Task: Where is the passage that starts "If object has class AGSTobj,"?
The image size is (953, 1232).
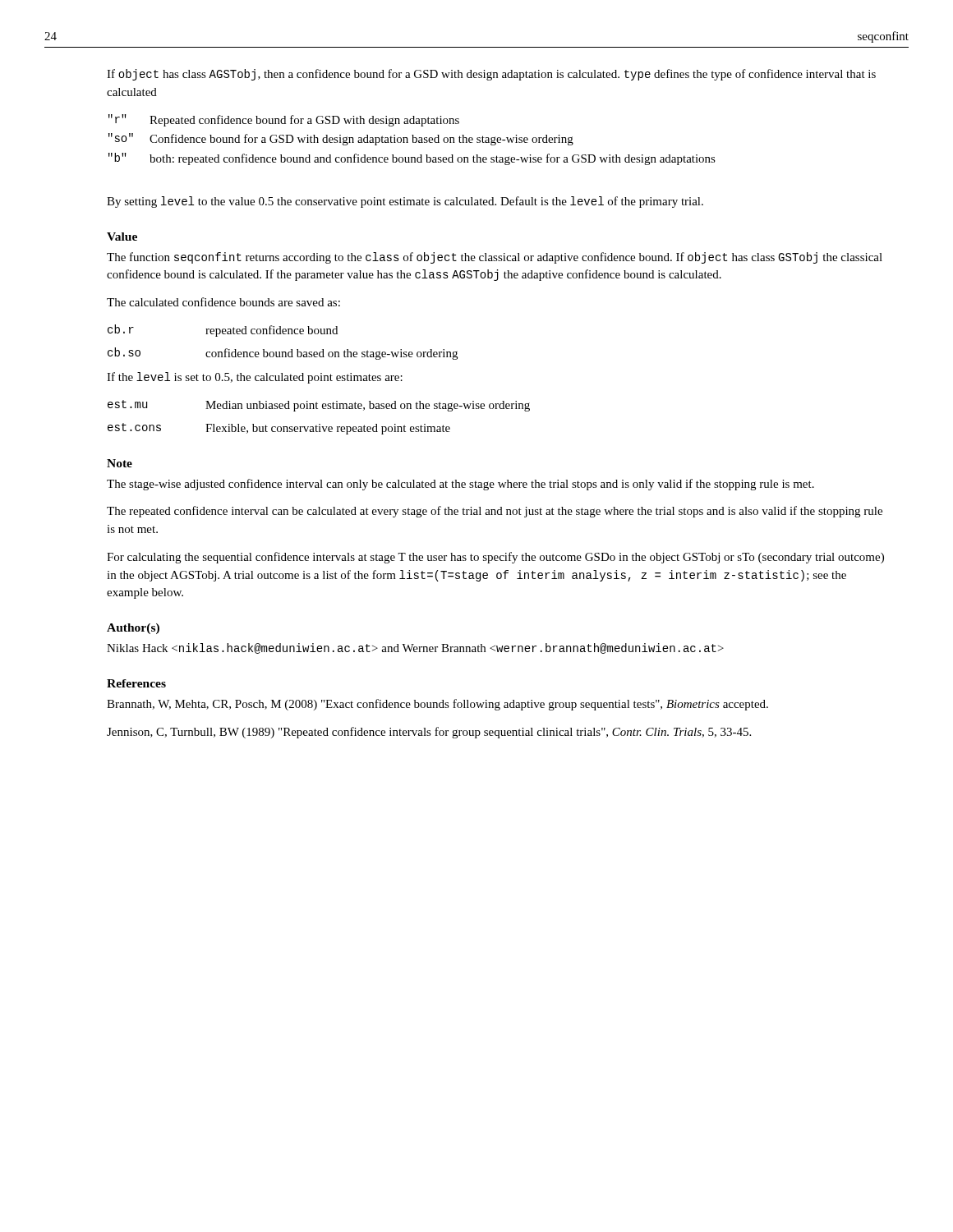Action: tap(491, 83)
